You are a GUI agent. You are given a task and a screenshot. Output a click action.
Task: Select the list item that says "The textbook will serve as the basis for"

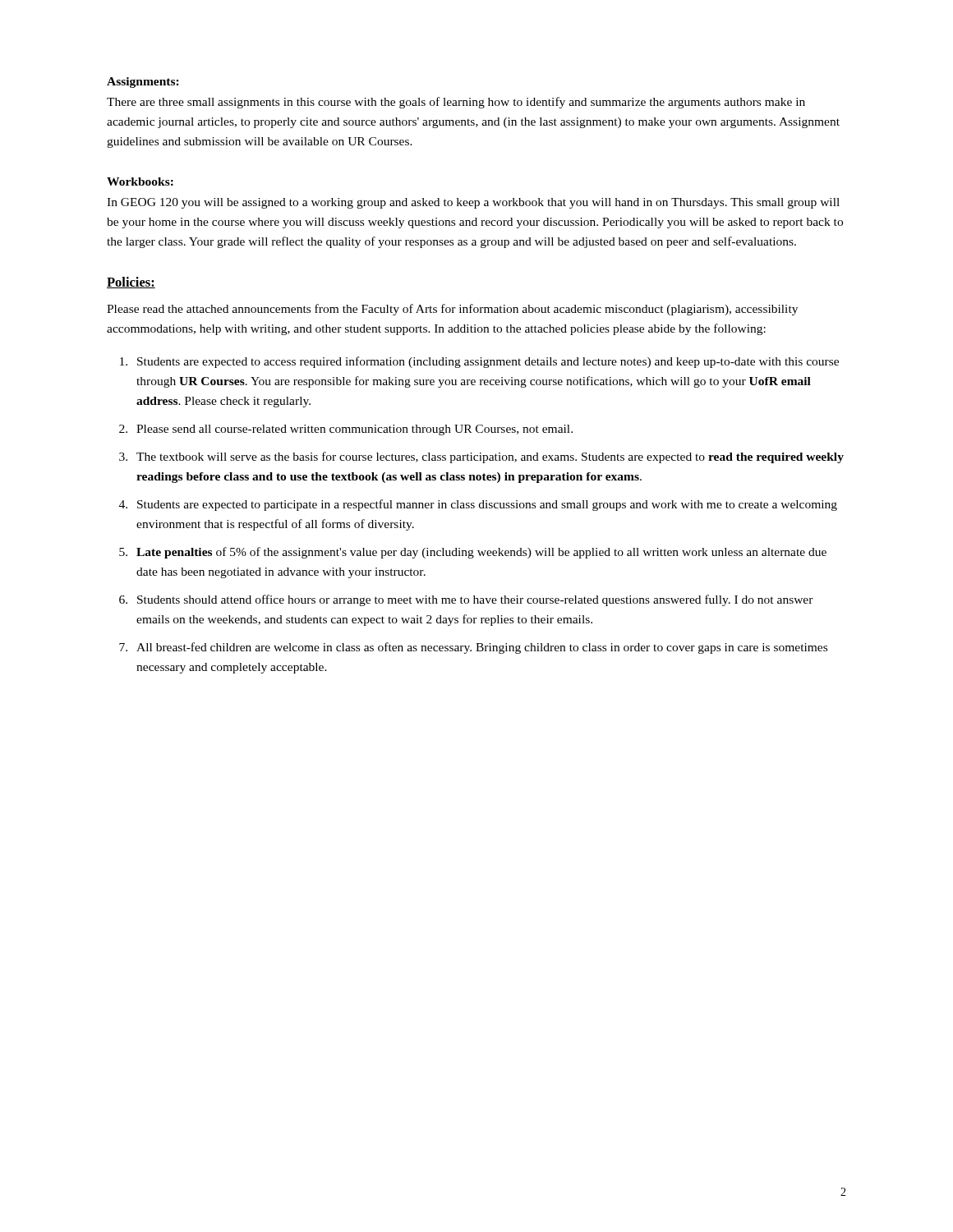[x=489, y=467]
